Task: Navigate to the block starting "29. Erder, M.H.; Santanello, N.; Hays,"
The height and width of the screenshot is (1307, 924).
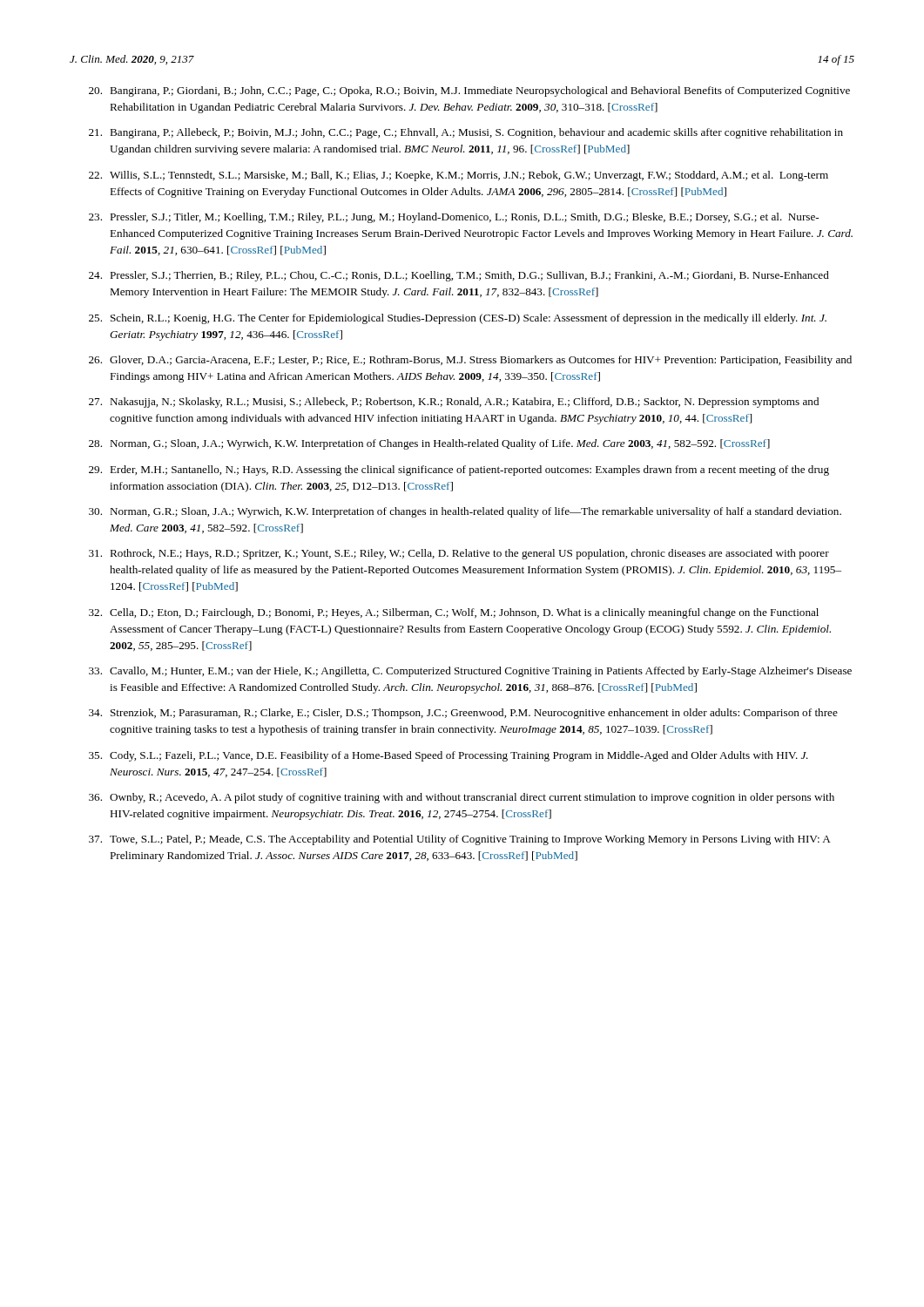Action: [x=462, y=477]
